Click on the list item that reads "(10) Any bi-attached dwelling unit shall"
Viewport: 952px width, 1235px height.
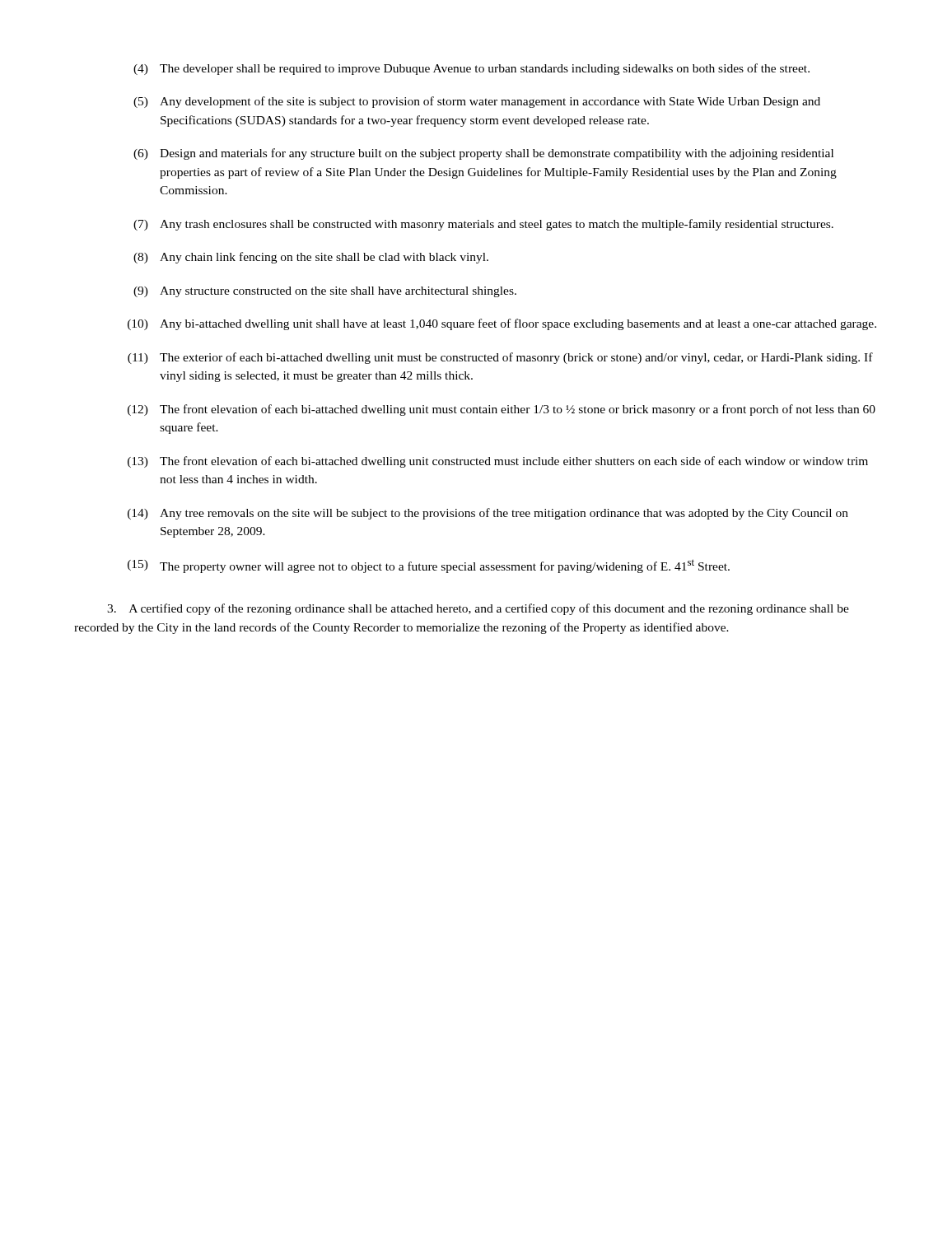(x=480, y=324)
